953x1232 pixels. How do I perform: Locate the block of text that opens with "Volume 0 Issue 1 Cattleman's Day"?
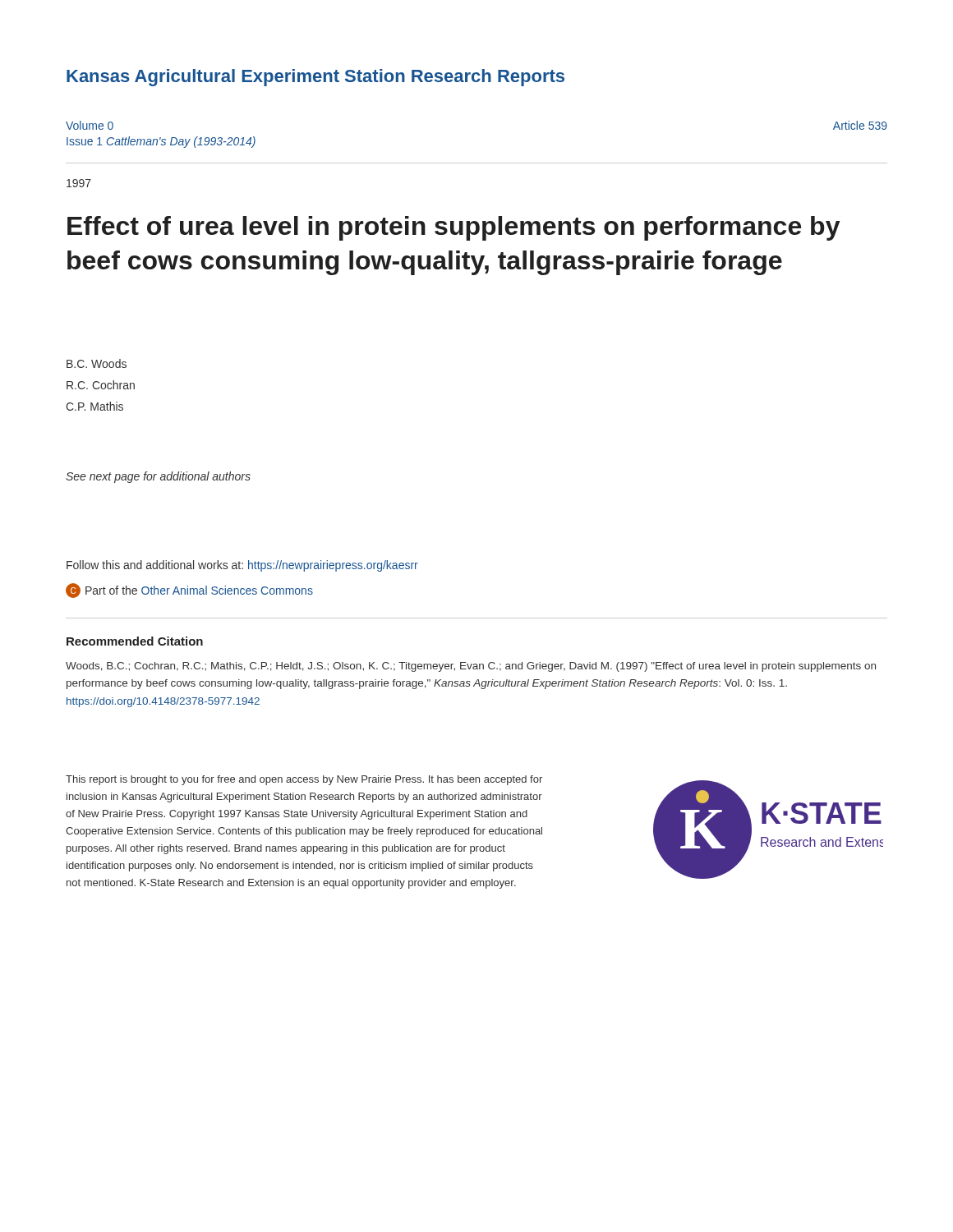point(161,133)
